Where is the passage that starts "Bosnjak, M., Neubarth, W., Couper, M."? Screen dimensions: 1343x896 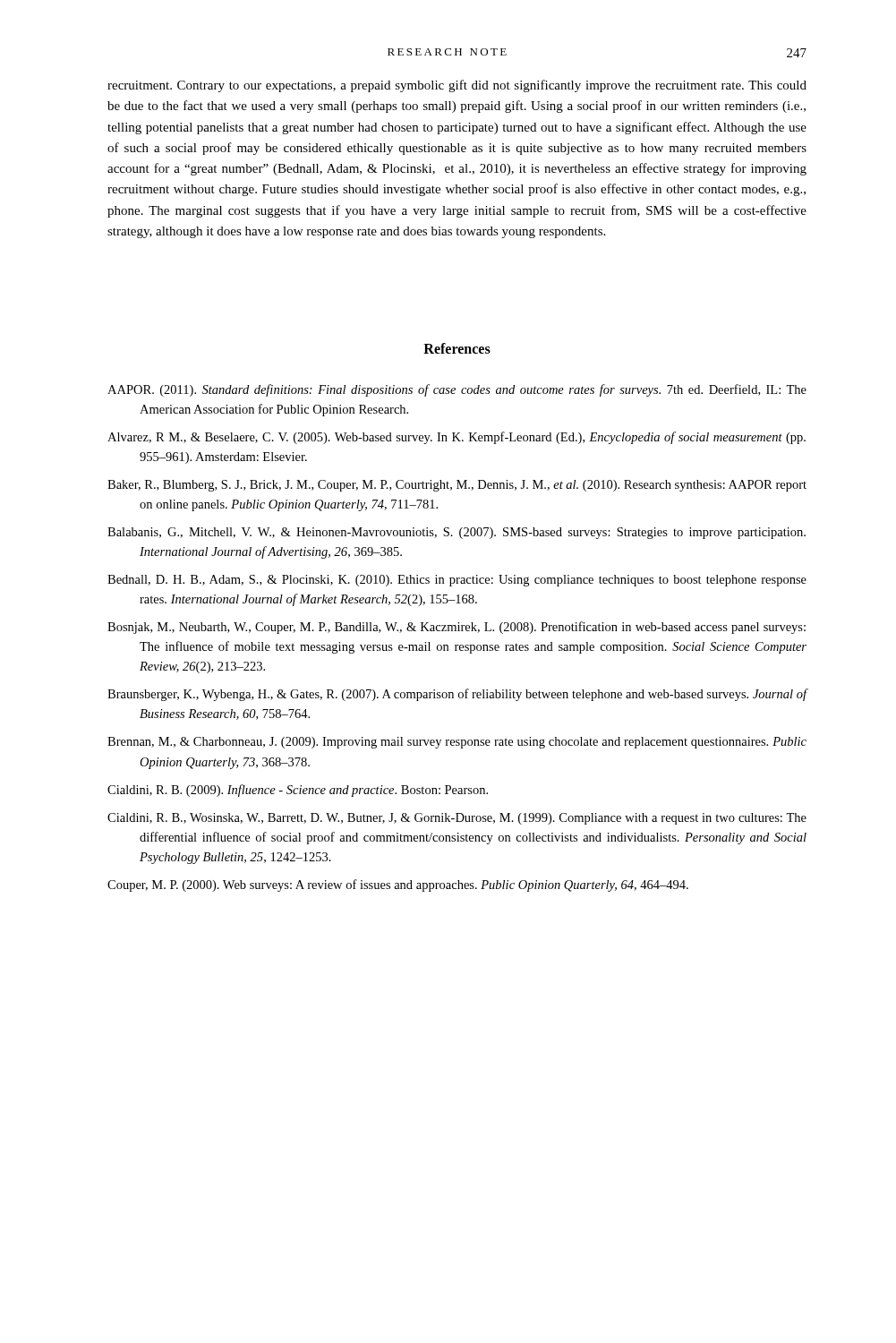[x=457, y=647]
